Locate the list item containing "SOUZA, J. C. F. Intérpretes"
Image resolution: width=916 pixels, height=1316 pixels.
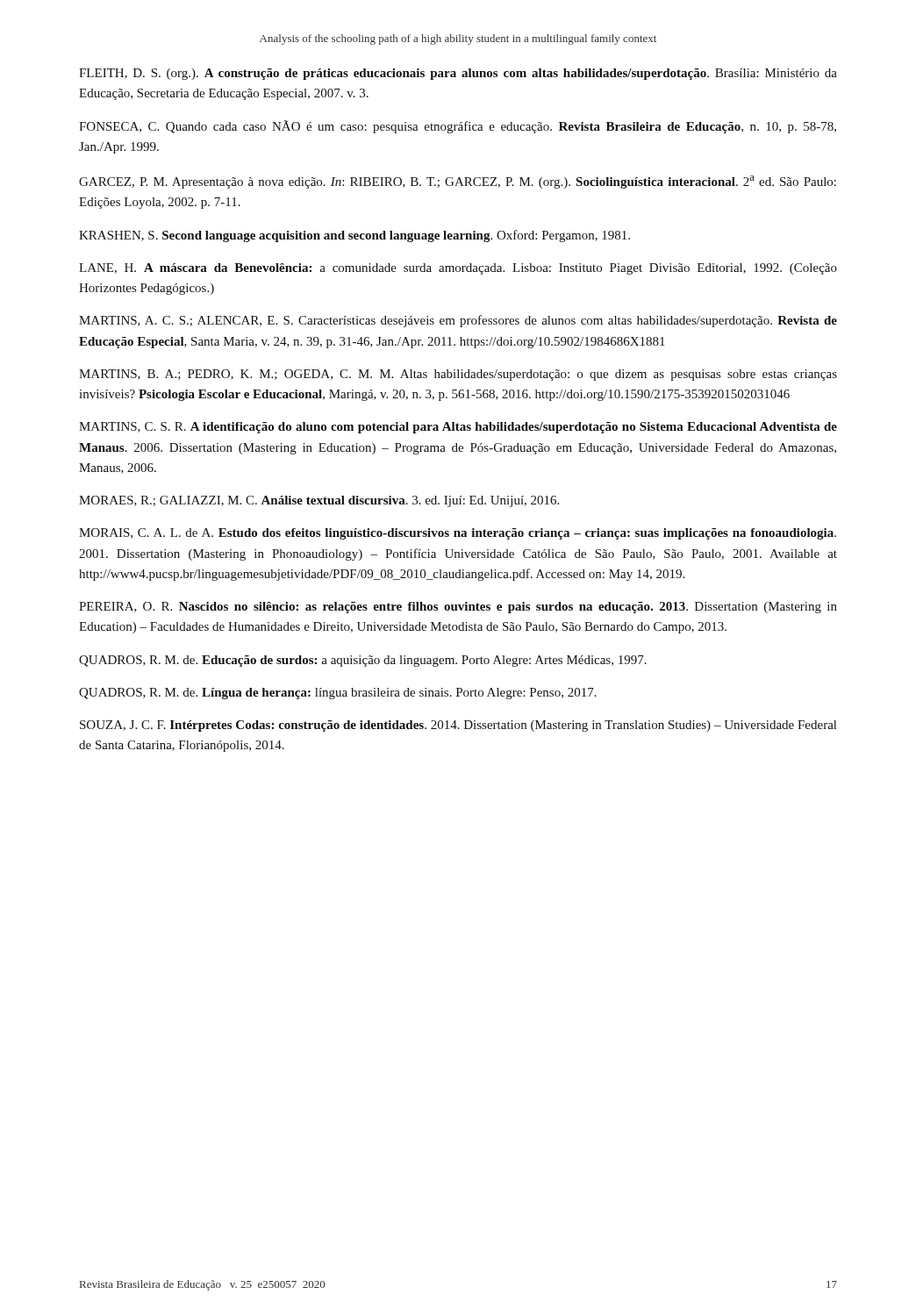click(x=458, y=735)
